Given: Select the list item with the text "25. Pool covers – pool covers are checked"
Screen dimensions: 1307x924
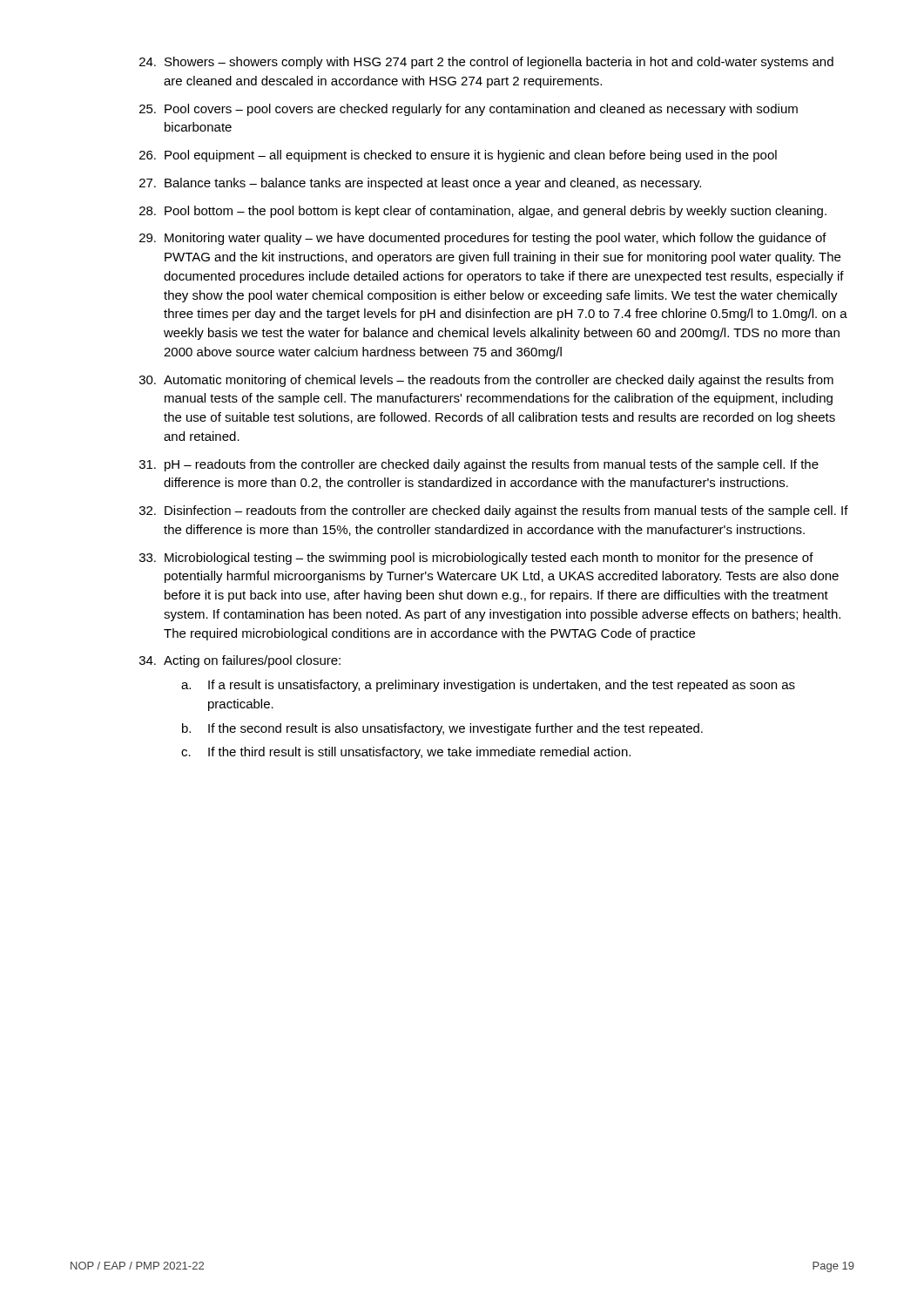Looking at the screenshot, I should pos(488,118).
